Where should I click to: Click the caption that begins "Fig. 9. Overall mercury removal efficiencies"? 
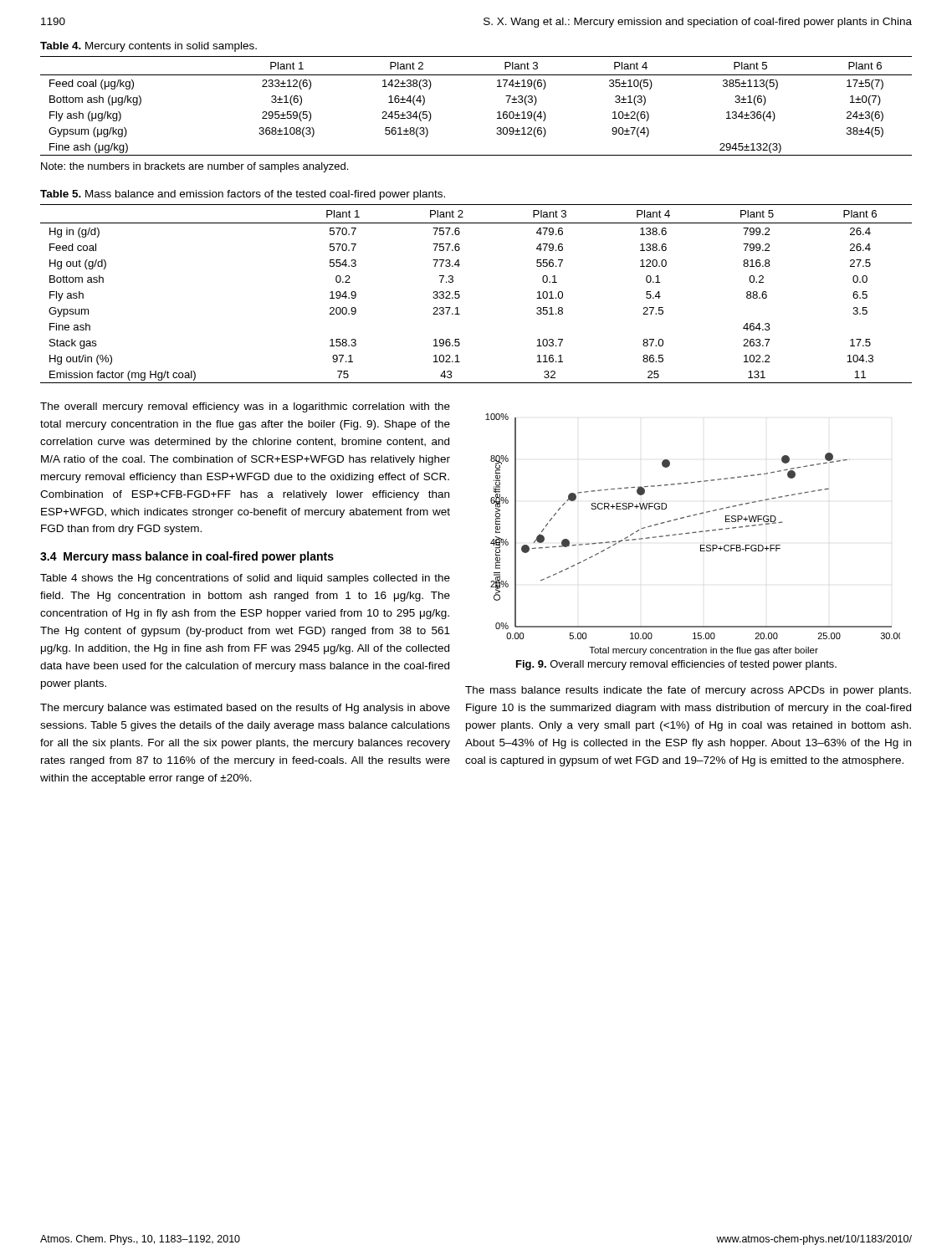click(x=676, y=664)
